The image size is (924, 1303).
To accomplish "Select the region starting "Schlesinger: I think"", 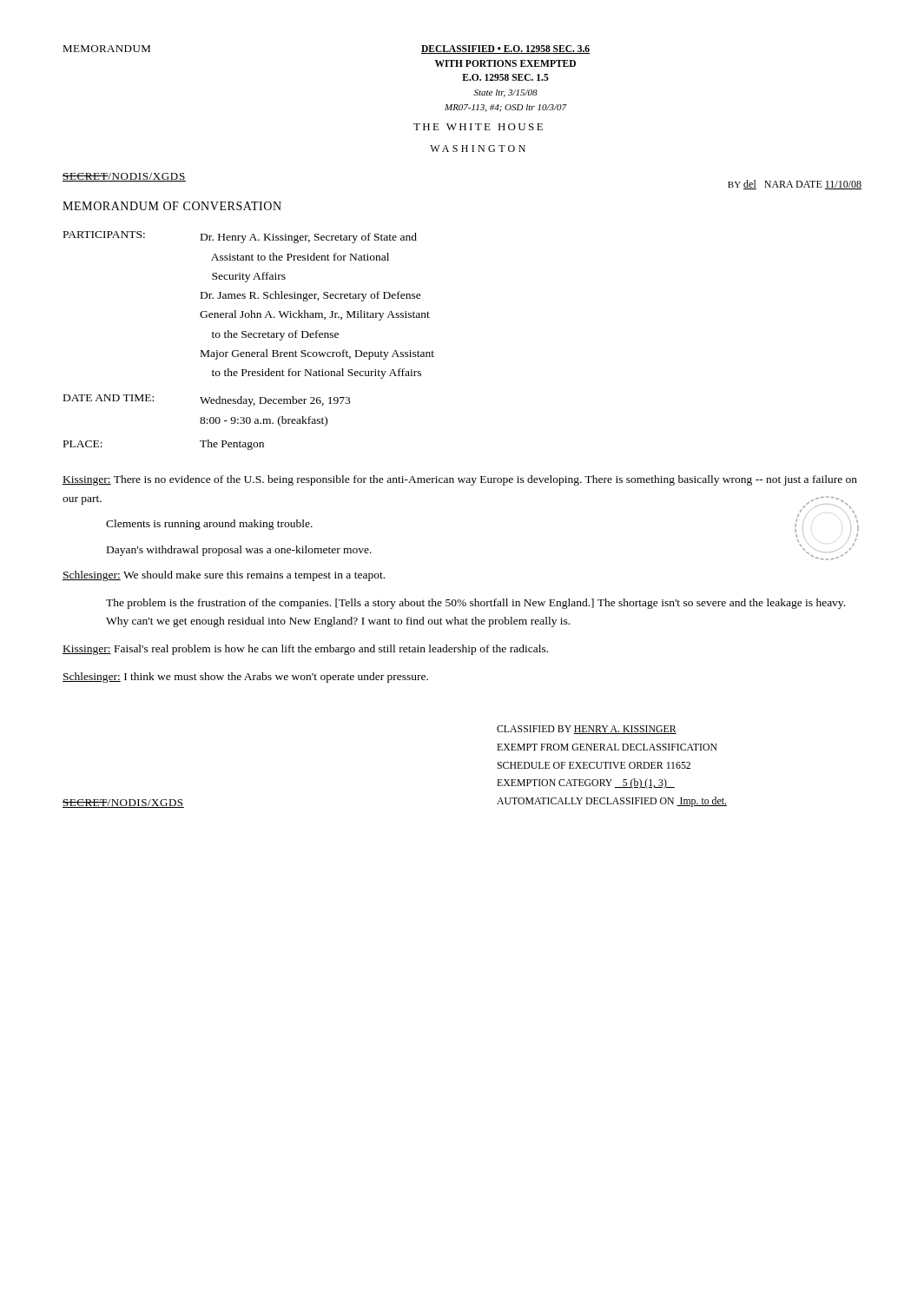I will click(246, 676).
